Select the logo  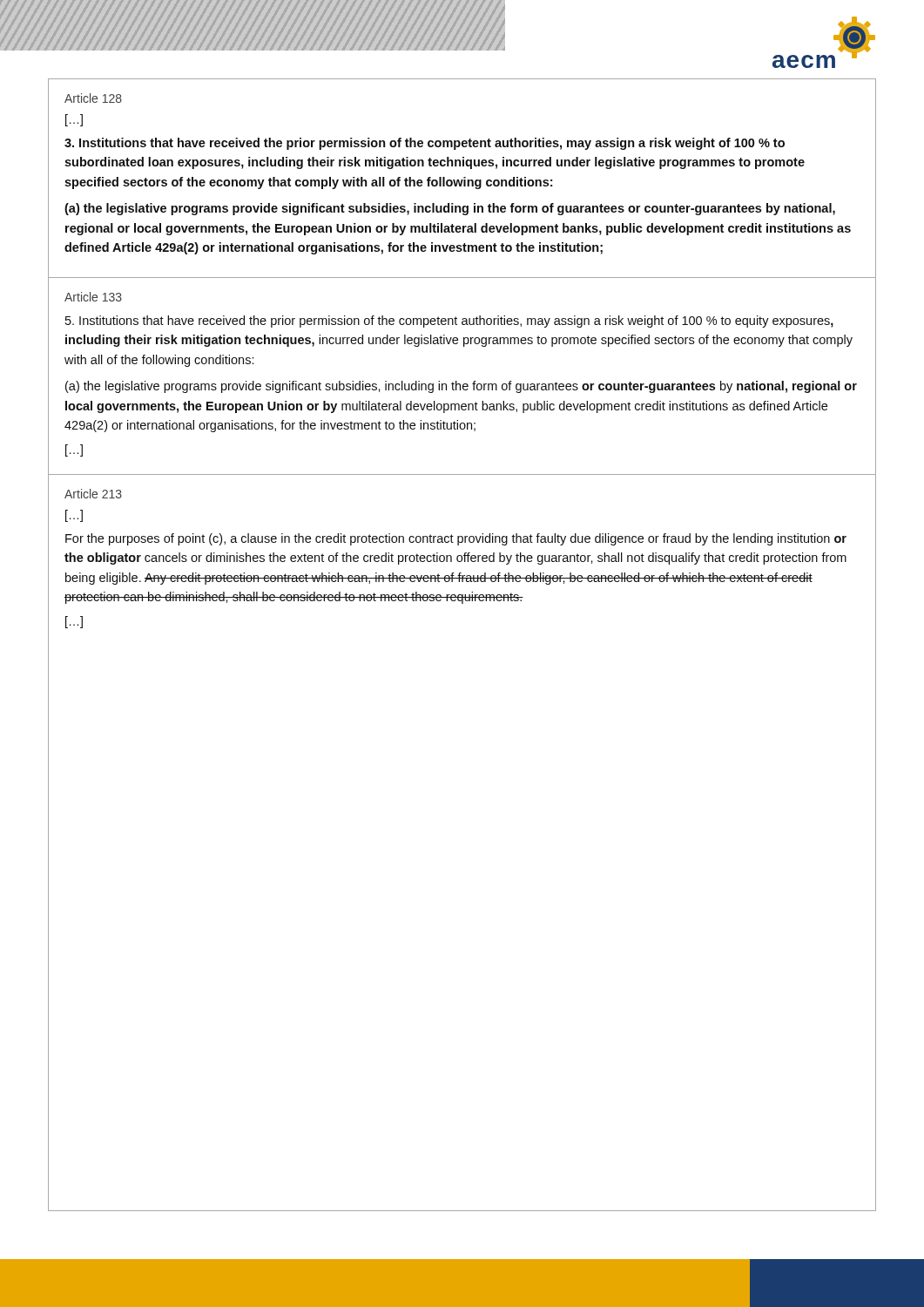pyautogui.click(x=828, y=41)
